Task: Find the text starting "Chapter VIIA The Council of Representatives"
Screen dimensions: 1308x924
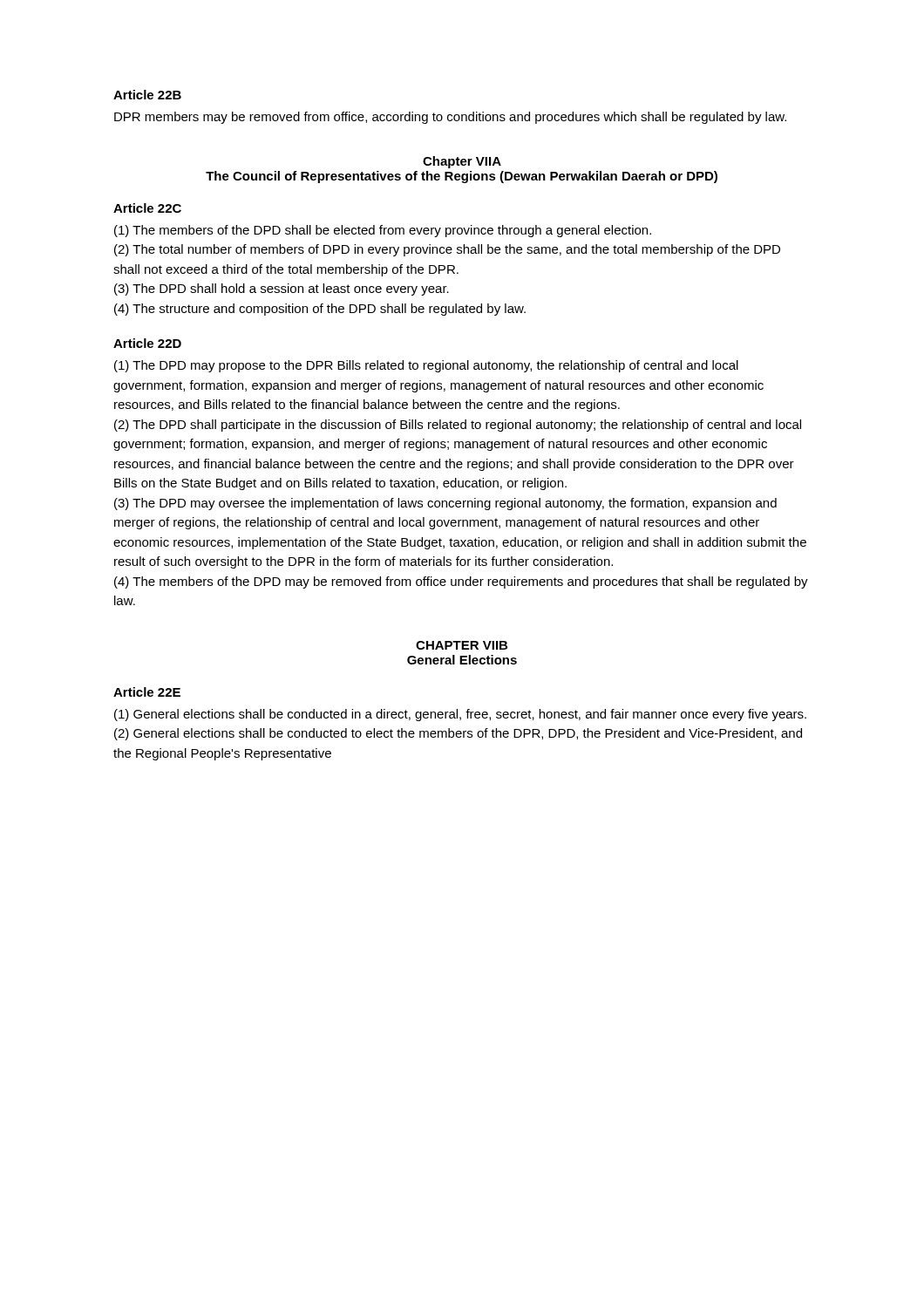Action: (x=462, y=168)
